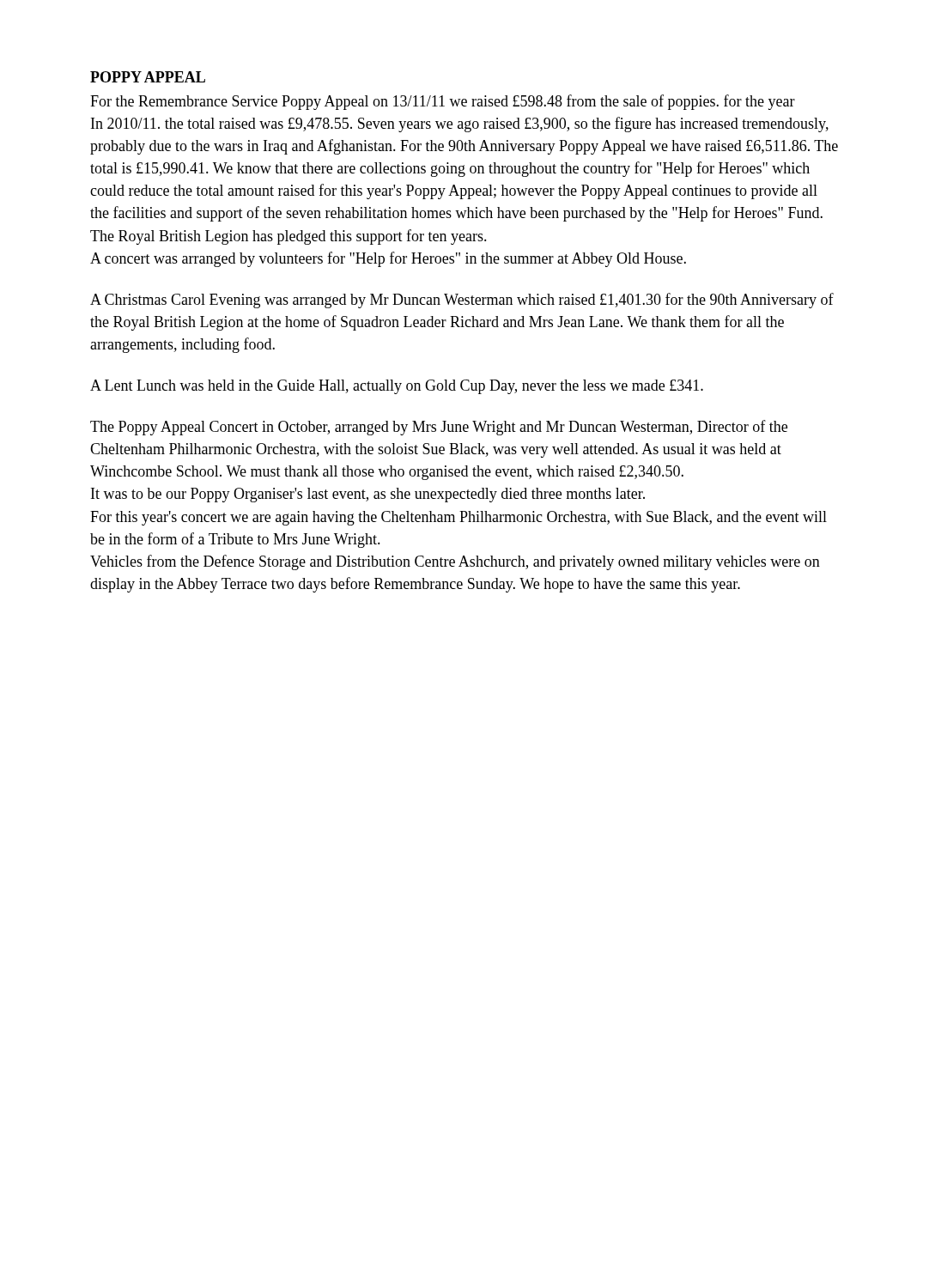The height and width of the screenshot is (1288, 929).
Task: Locate the element starting "A Lent Lunch"
Action: 397,386
